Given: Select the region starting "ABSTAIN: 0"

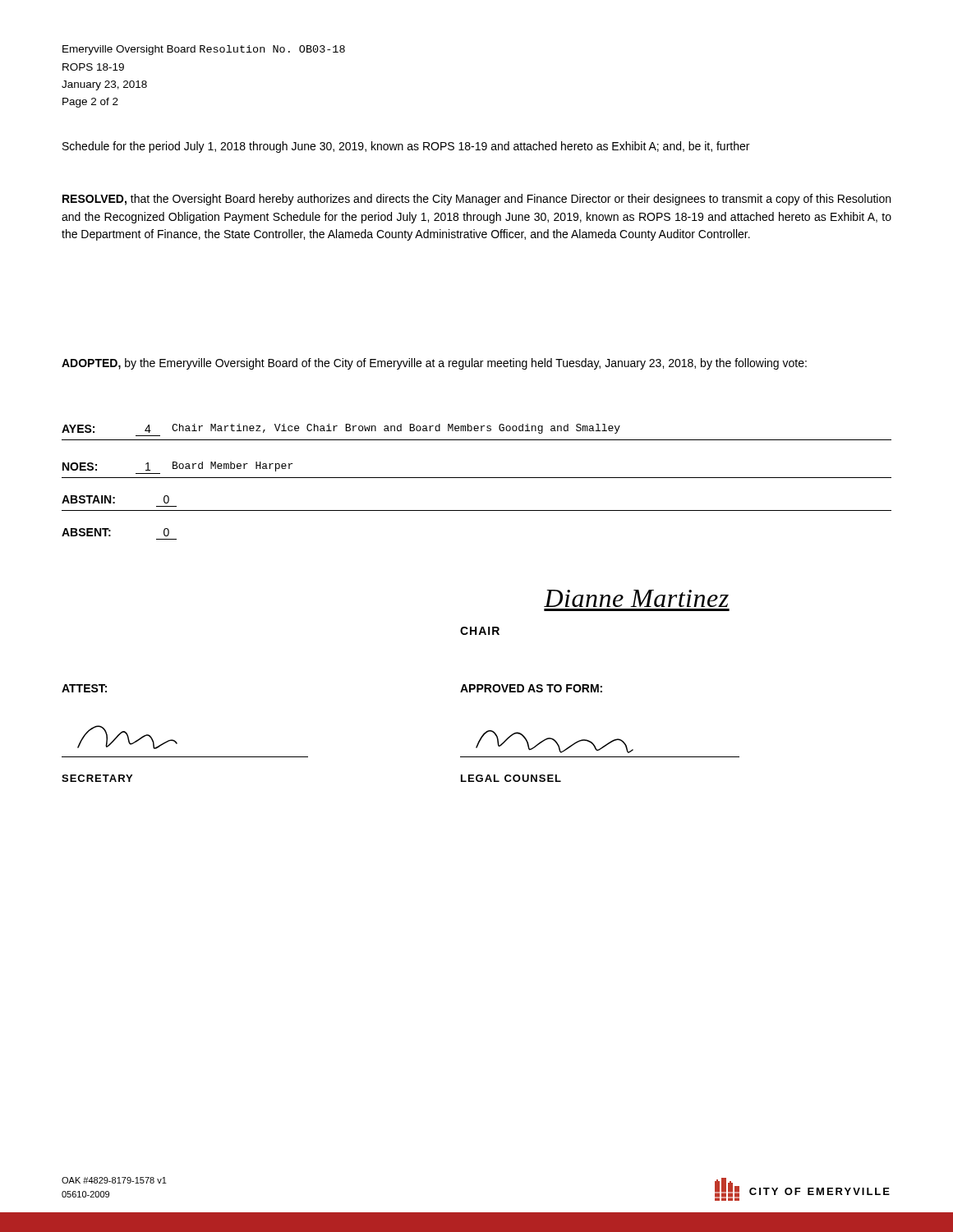Looking at the screenshot, I should (x=119, y=500).
